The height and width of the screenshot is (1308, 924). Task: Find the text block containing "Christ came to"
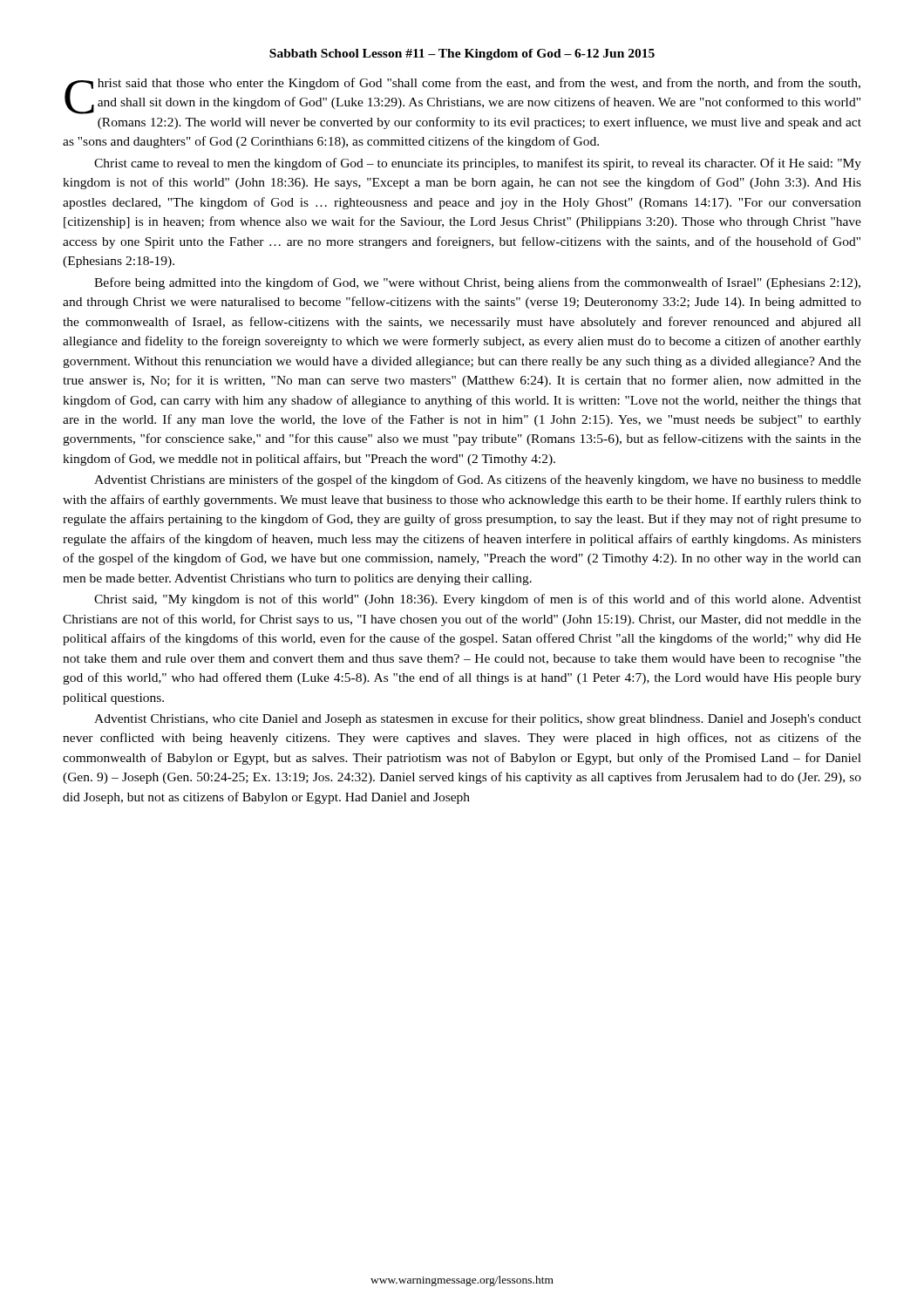(462, 212)
